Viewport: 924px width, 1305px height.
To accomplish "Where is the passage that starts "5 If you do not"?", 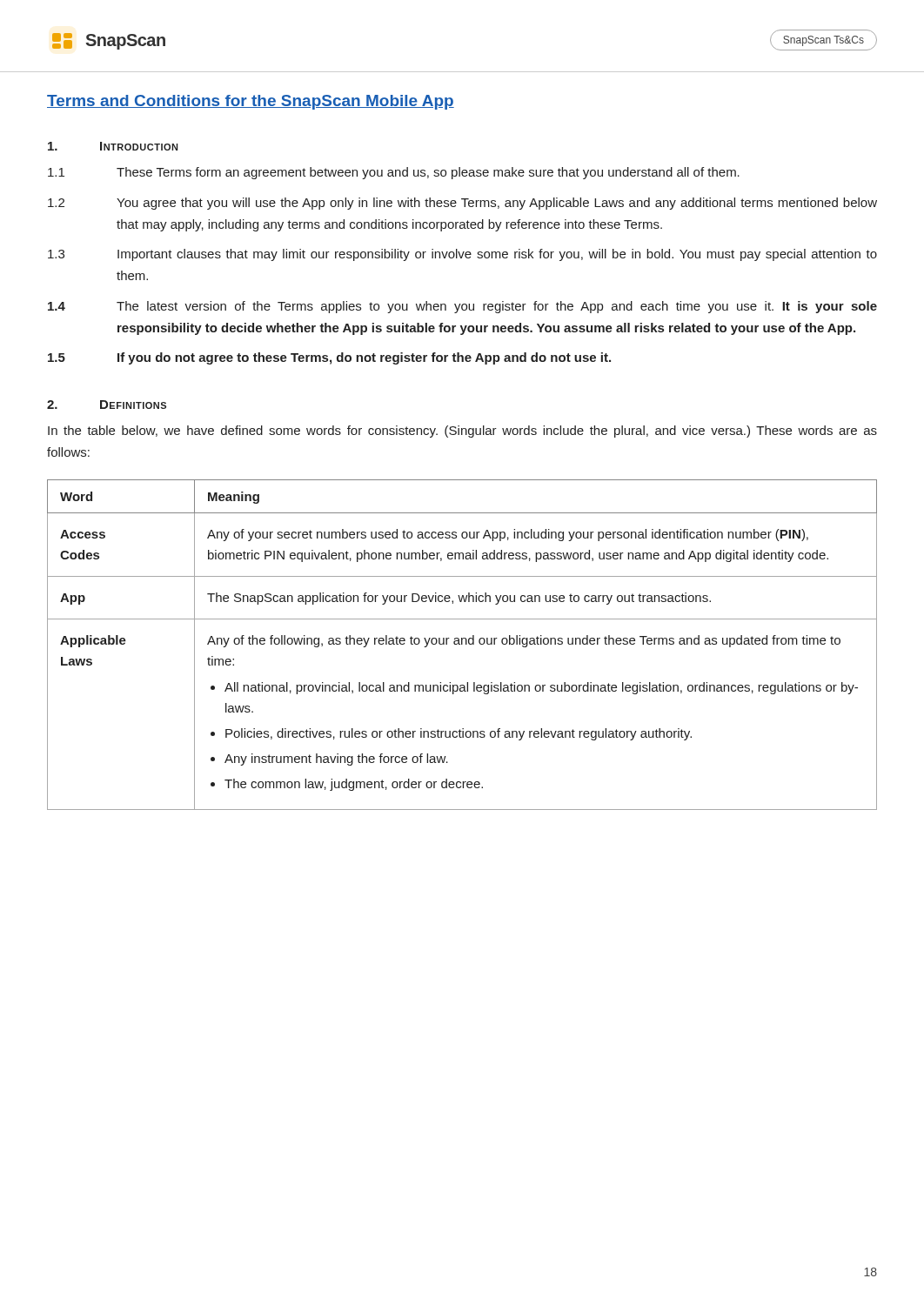I will (462, 358).
